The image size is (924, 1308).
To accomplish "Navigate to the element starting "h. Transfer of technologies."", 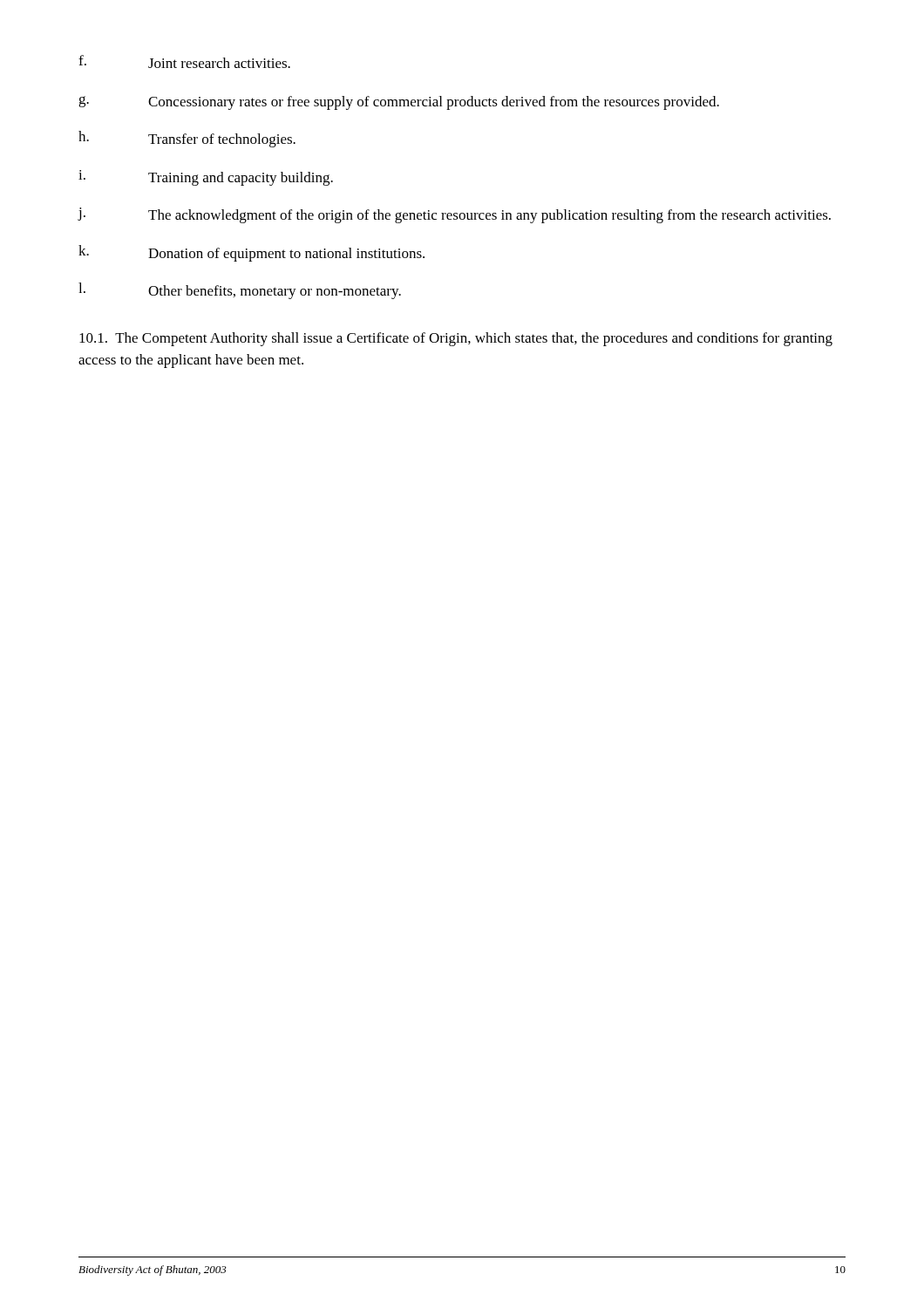I will (x=187, y=139).
